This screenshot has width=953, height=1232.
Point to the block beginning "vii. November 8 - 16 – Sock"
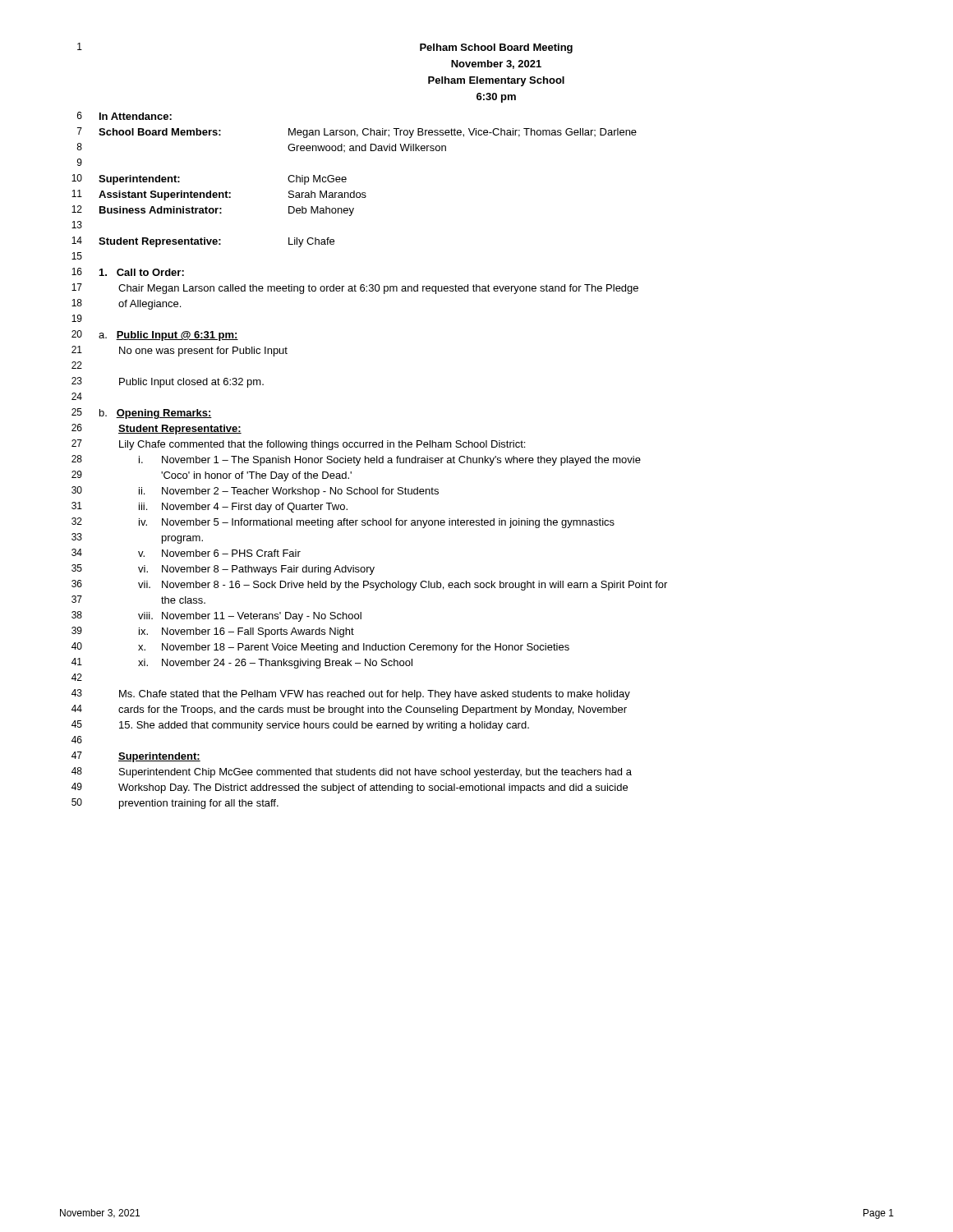tap(403, 584)
